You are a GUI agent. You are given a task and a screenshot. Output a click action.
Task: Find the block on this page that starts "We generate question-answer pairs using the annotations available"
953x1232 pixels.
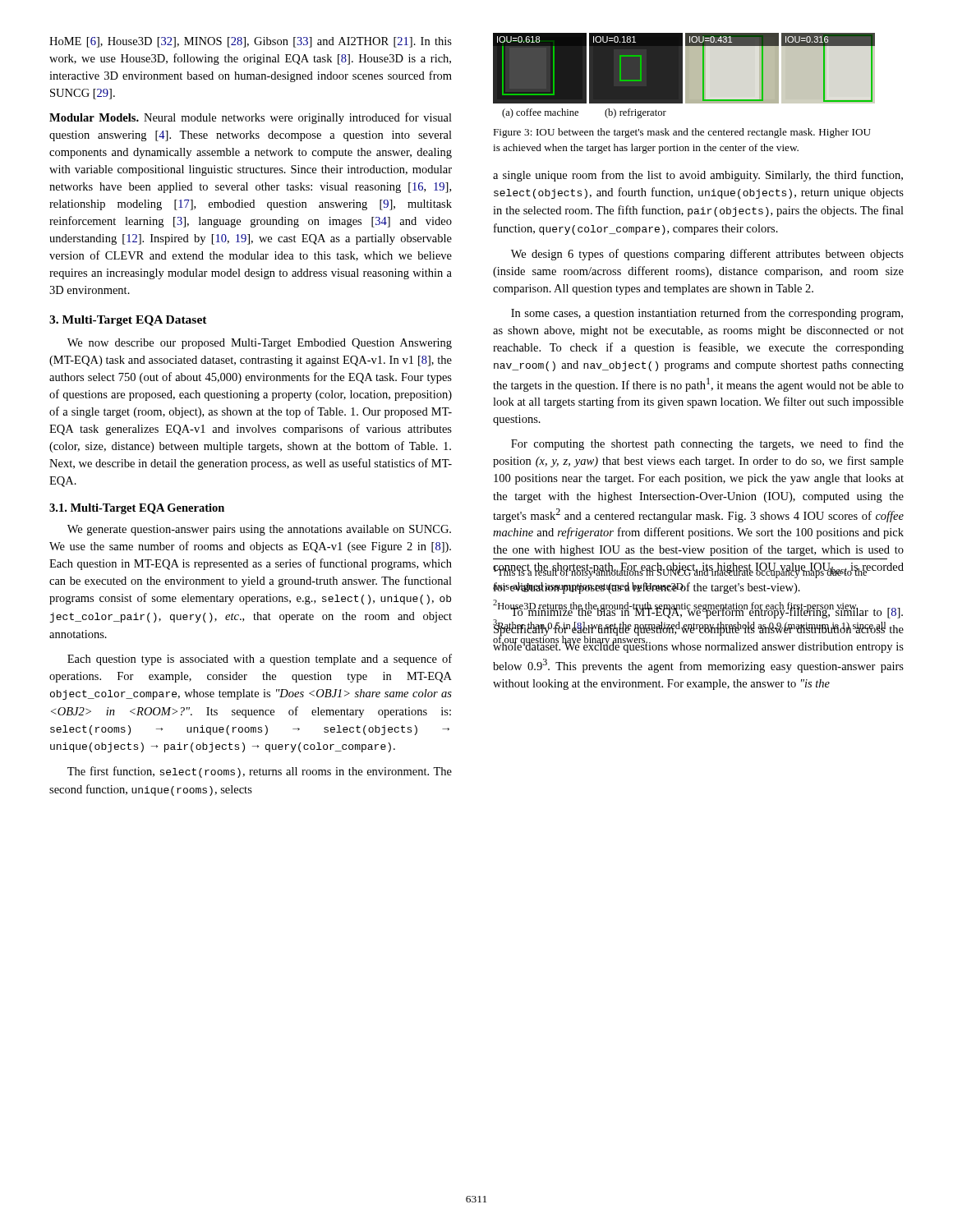(251, 582)
